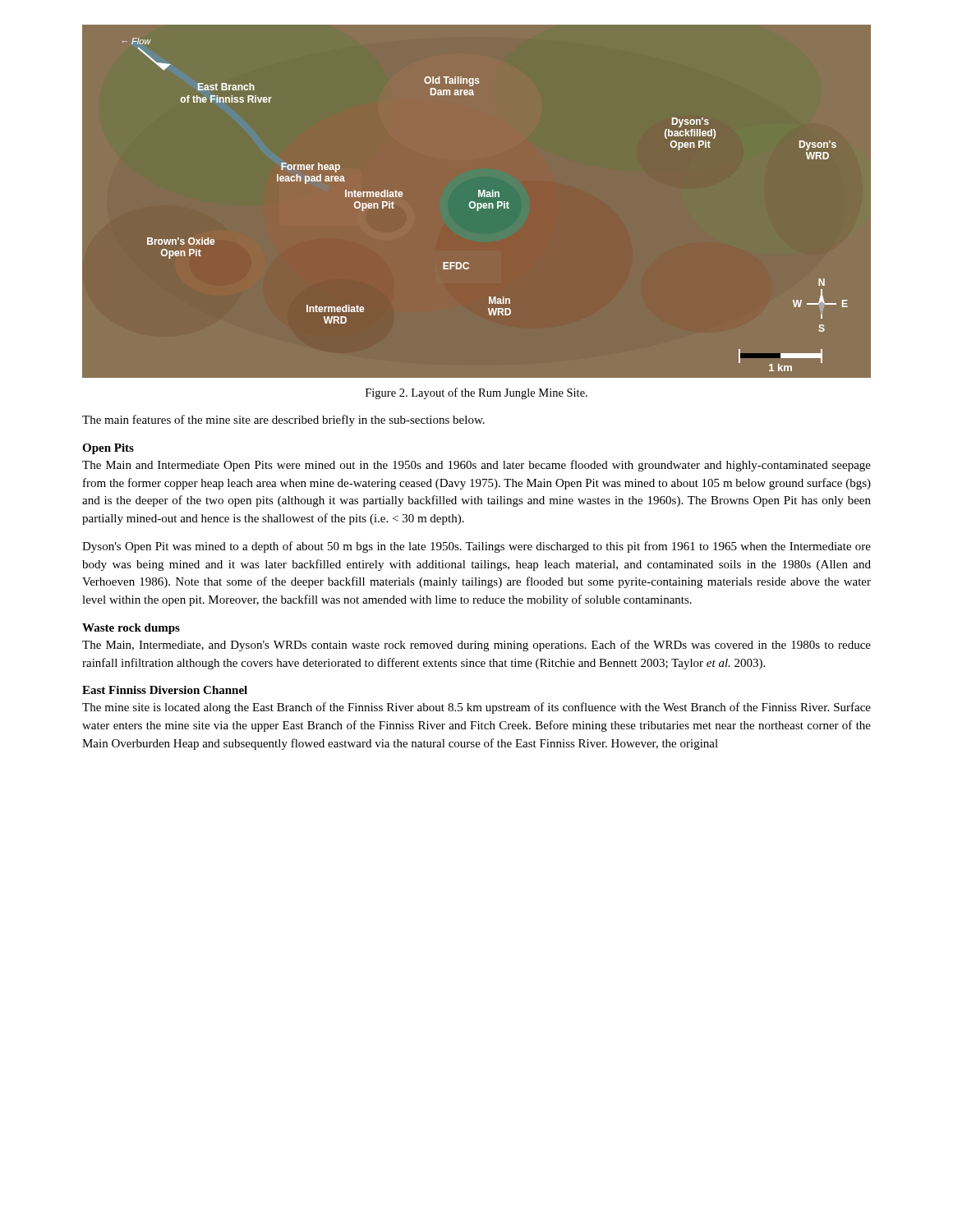Click the passage that begins "The mine site"
The height and width of the screenshot is (1232, 953).
point(476,725)
